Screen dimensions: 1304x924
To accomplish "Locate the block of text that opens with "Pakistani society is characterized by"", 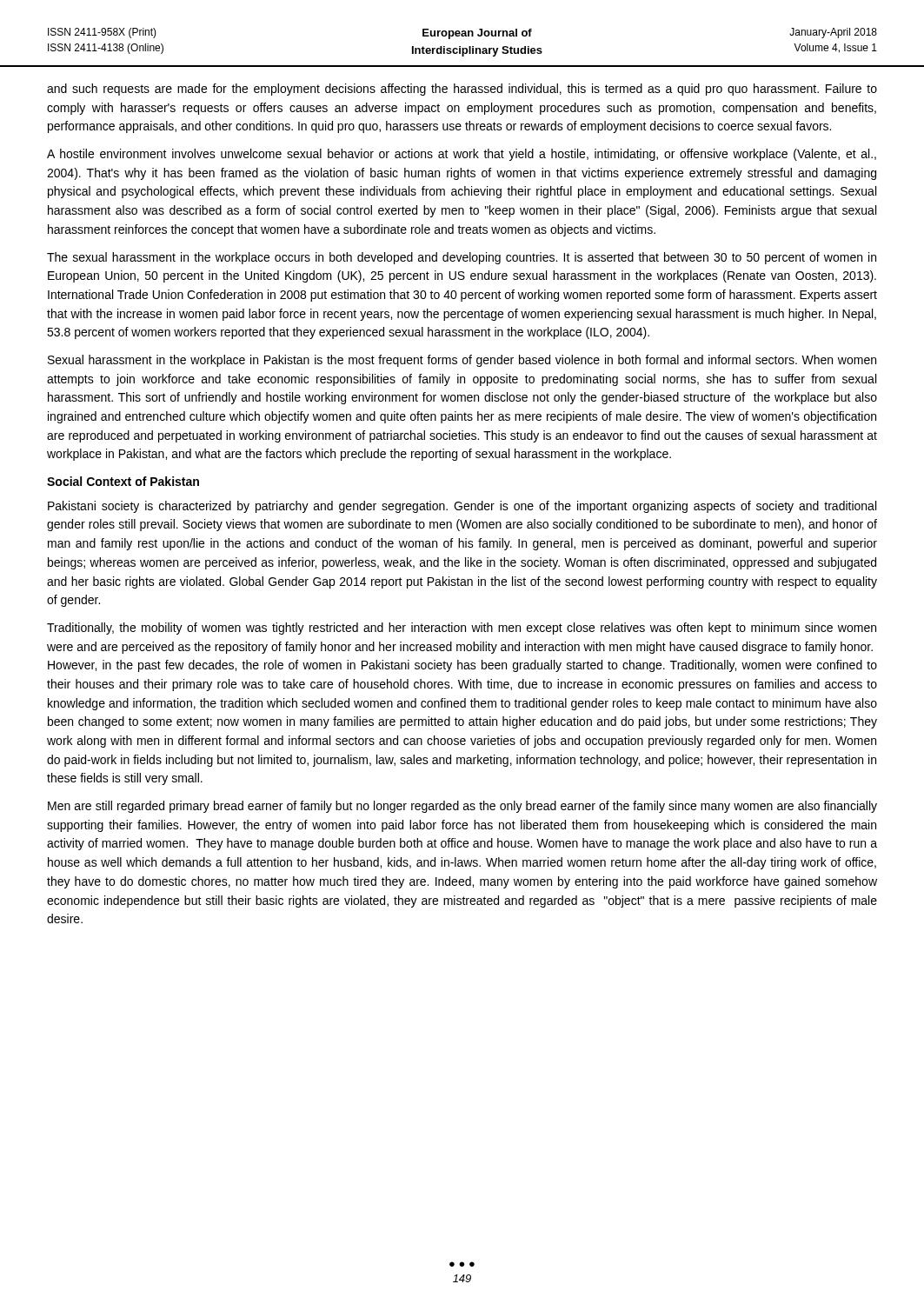I will [x=462, y=553].
